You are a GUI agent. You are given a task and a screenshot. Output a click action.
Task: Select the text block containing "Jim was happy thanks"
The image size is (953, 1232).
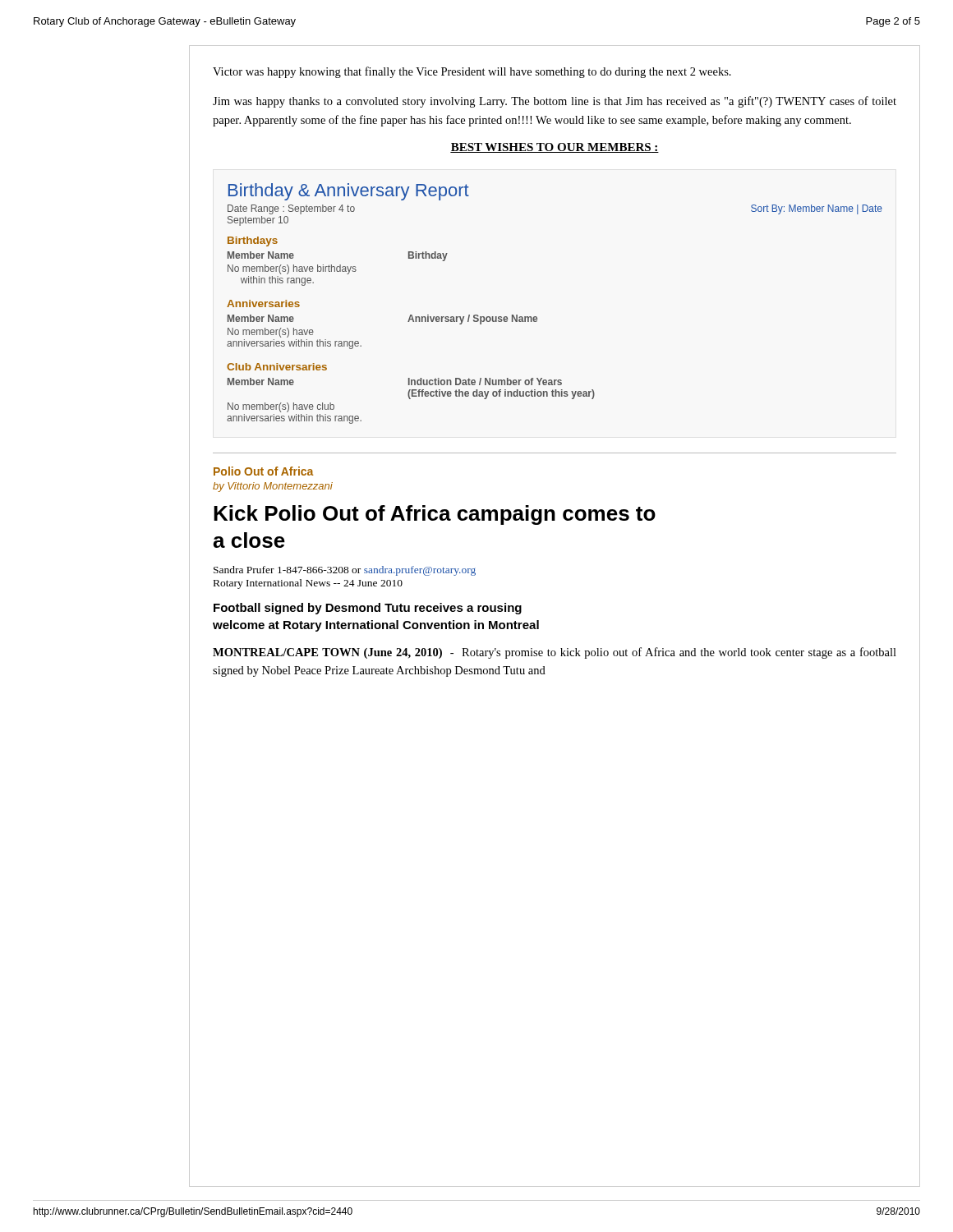tap(555, 111)
